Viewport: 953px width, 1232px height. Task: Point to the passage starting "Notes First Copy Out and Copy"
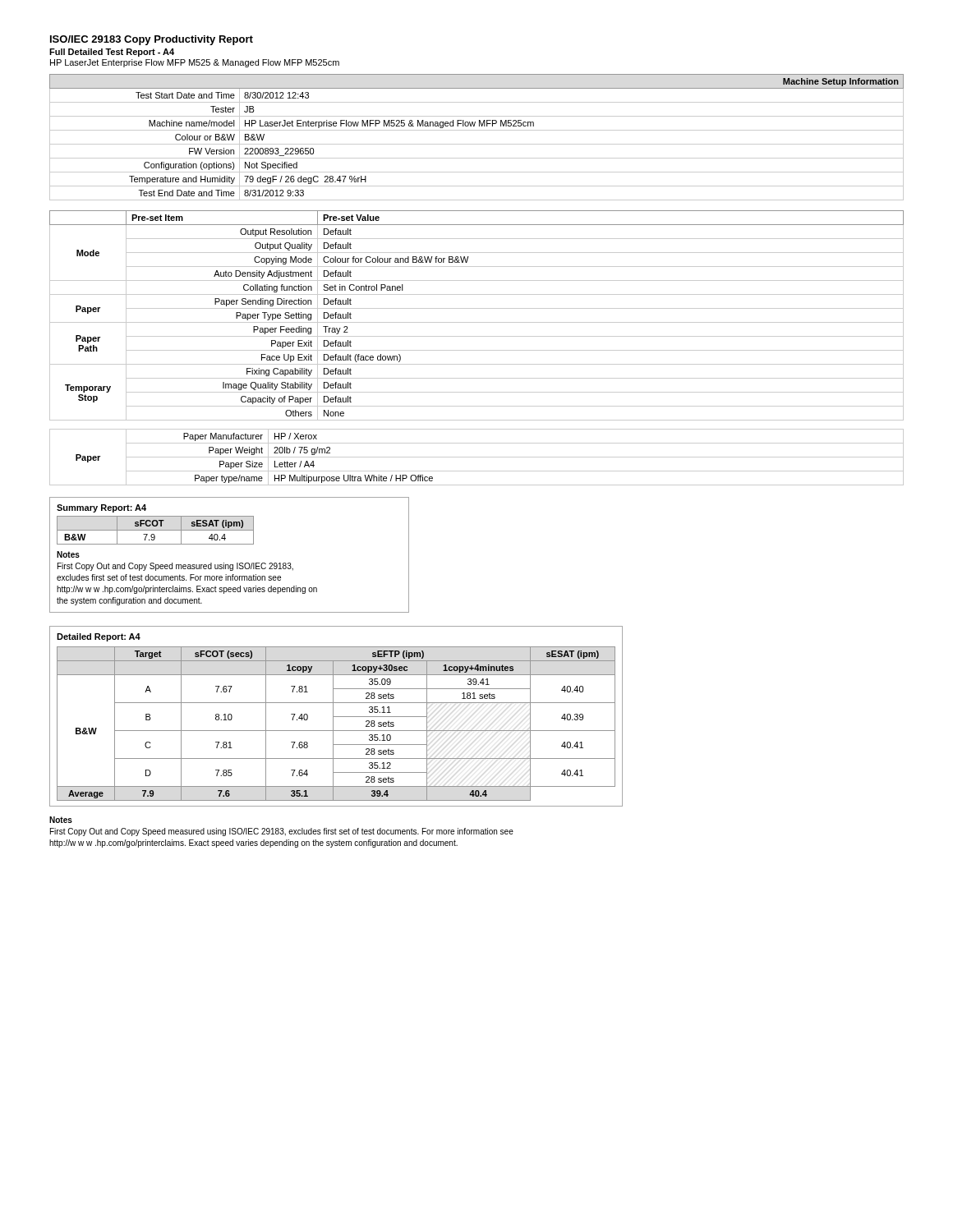(x=281, y=832)
